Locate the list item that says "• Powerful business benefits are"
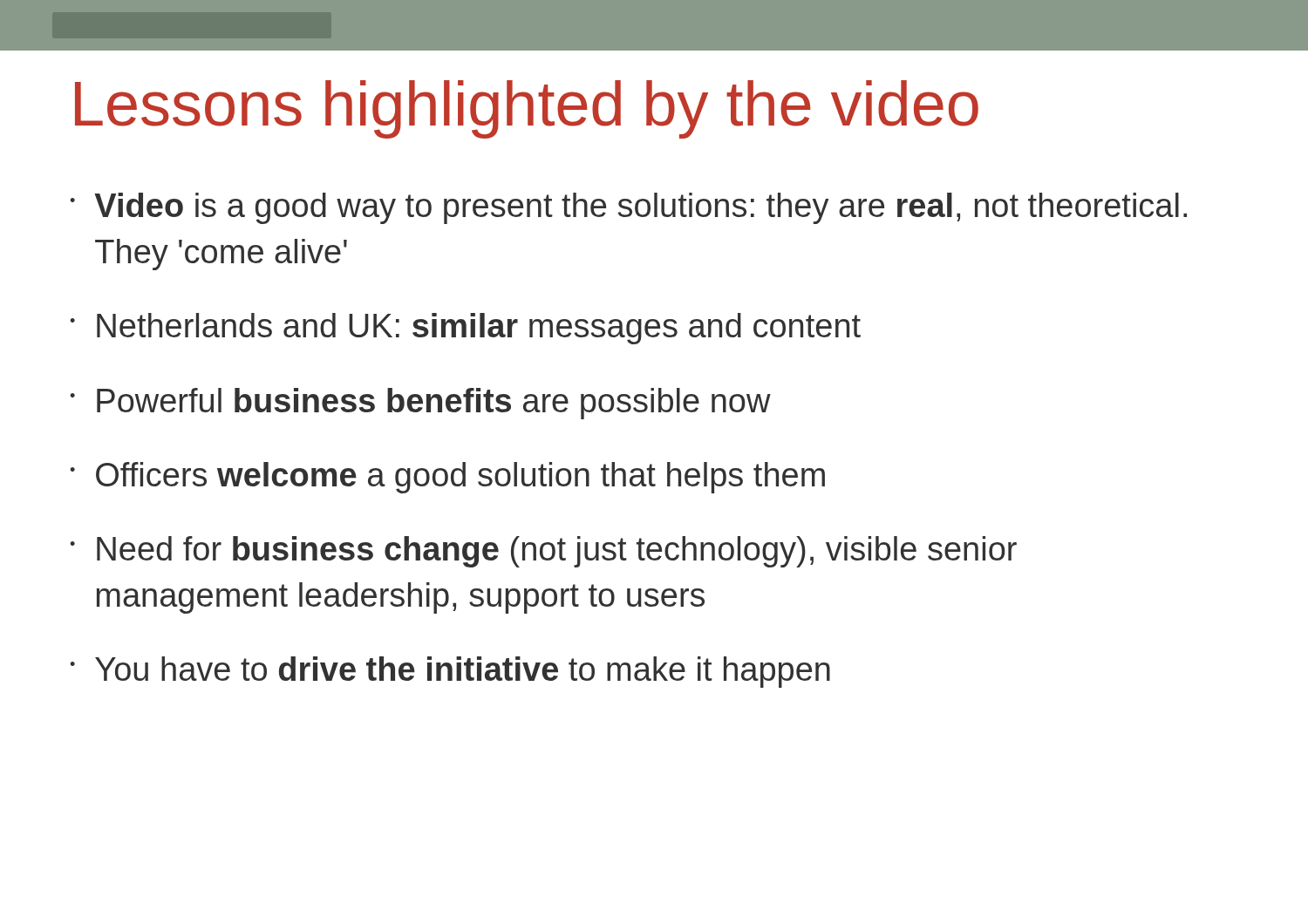The width and height of the screenshot is (1308, 924). coord(637,401)
